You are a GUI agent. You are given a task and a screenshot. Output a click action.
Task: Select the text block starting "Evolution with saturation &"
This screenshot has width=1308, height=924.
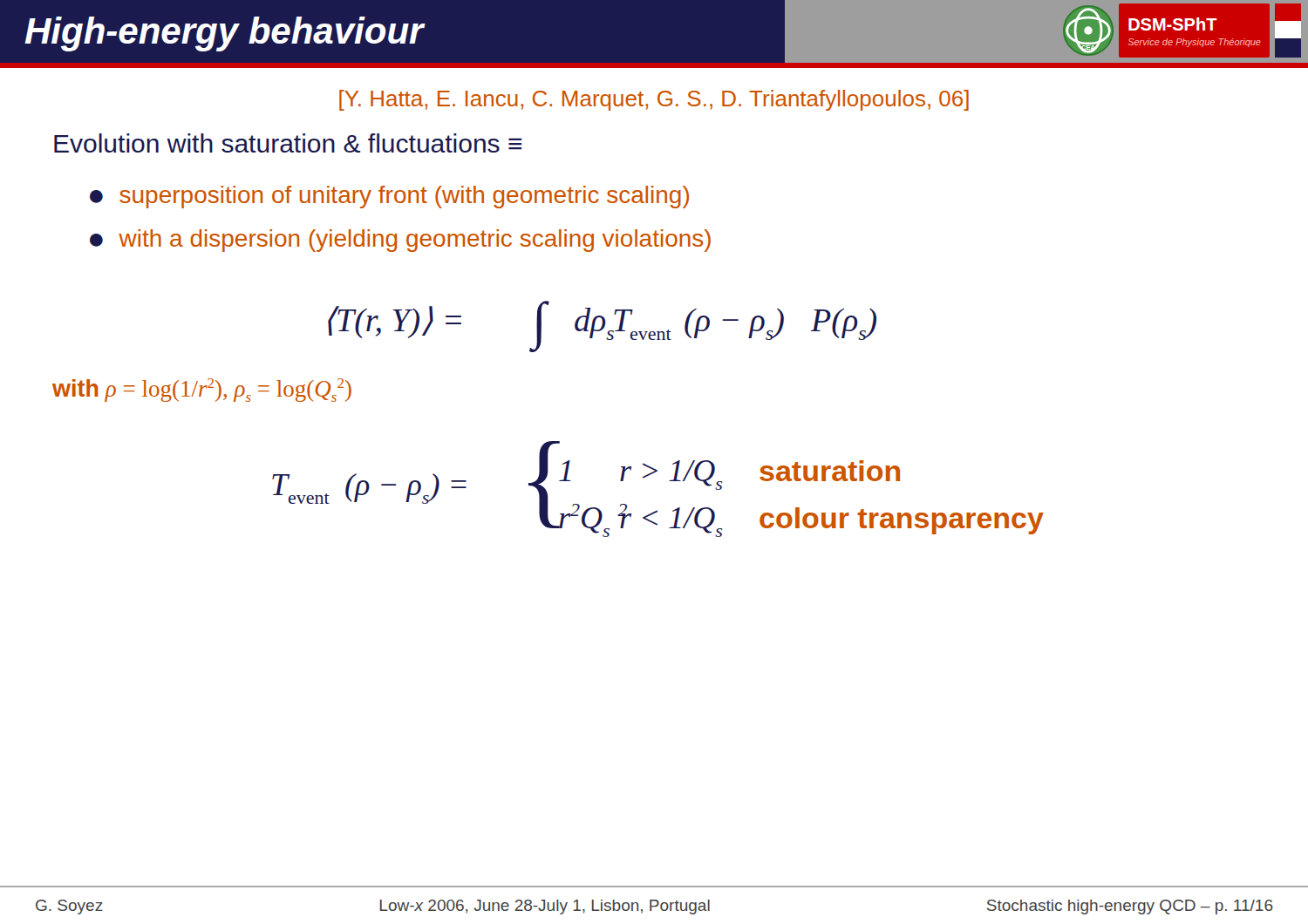click(287, 143)
